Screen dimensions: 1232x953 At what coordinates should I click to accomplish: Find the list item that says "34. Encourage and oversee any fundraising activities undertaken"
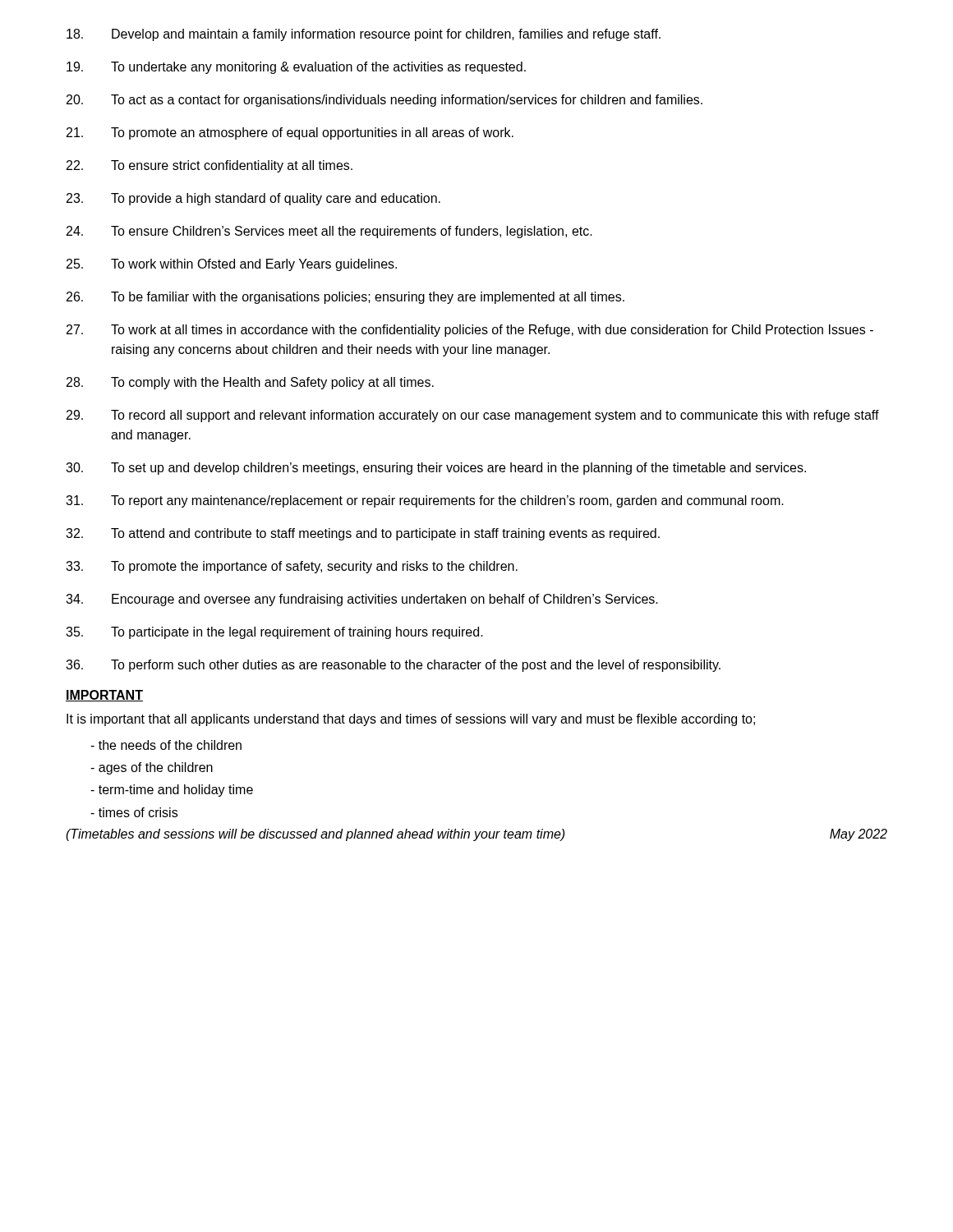pyautogui.click(x=476, y=600)
